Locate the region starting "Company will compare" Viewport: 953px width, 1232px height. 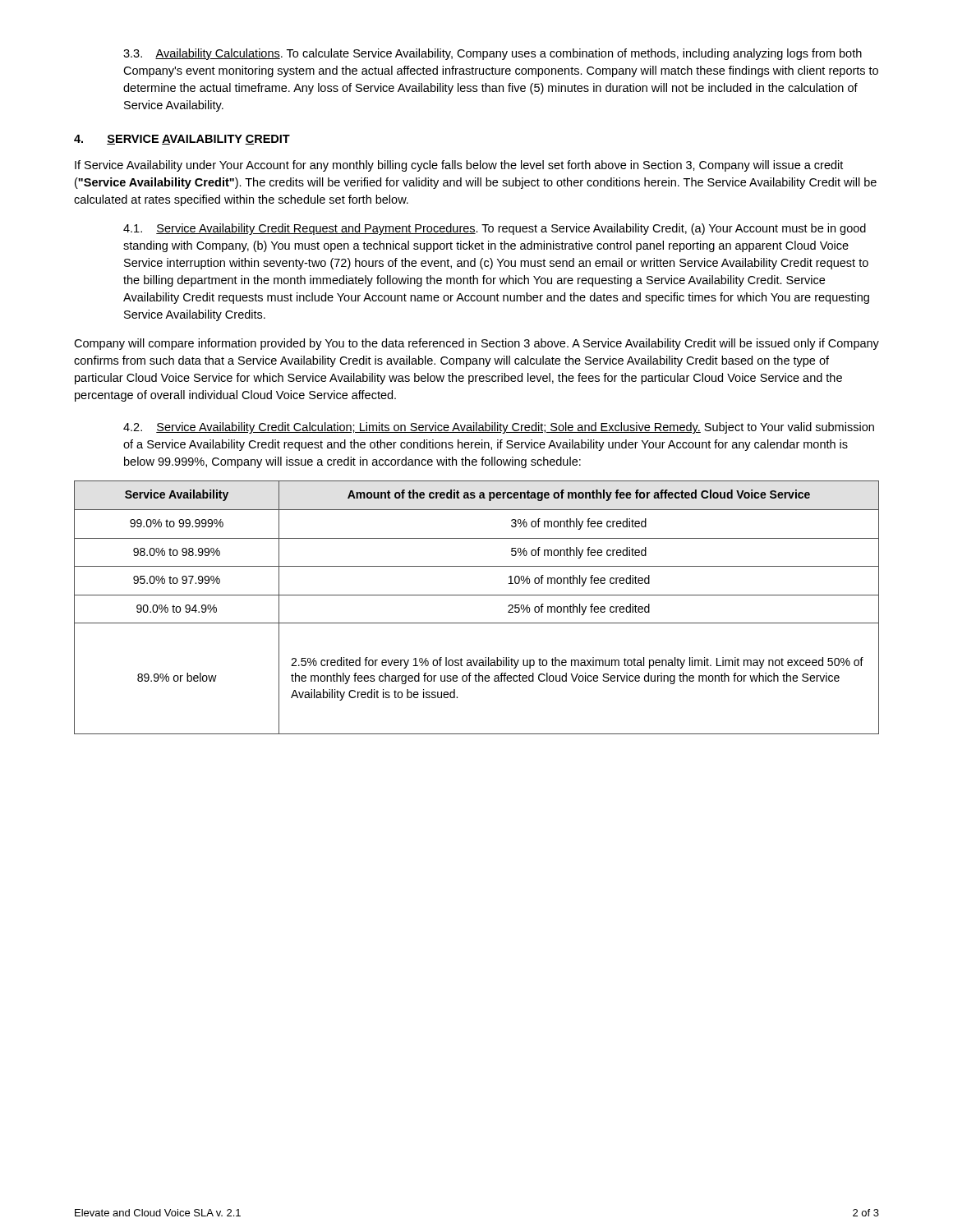click(x=476, y=369)
